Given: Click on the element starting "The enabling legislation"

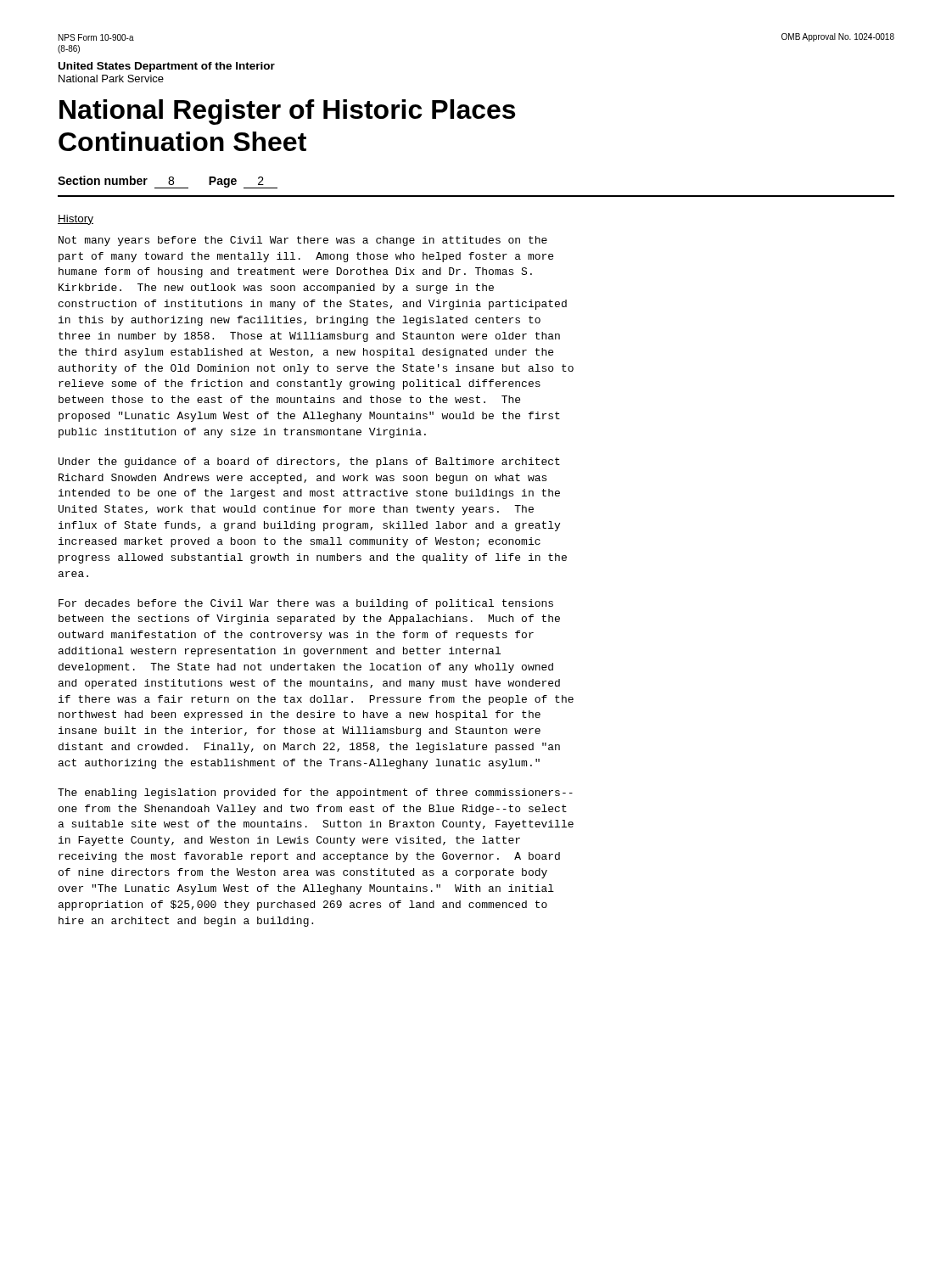Looking at the screenshot, I should point(316,857).
